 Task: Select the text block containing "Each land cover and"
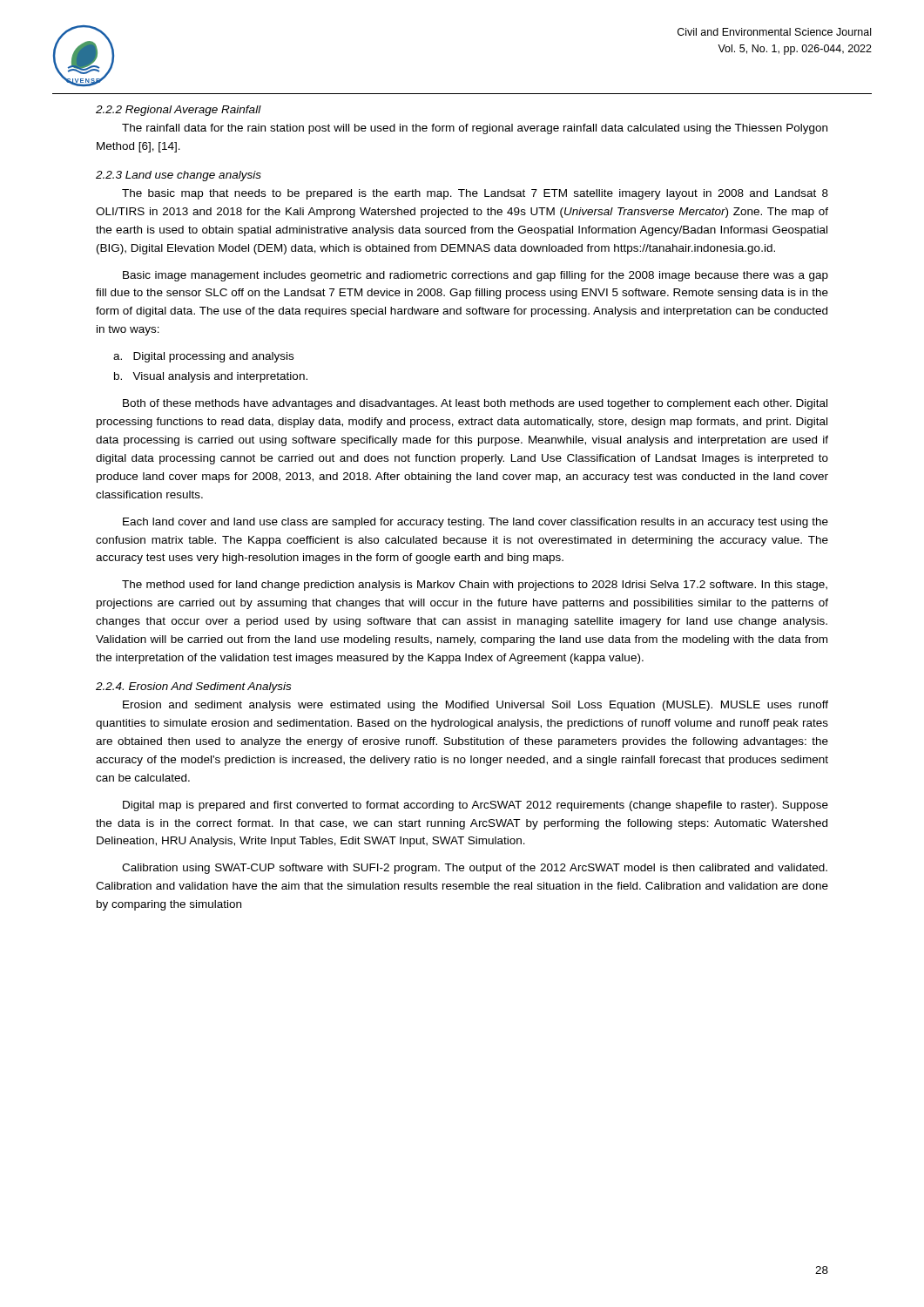(x=462, y=539)
